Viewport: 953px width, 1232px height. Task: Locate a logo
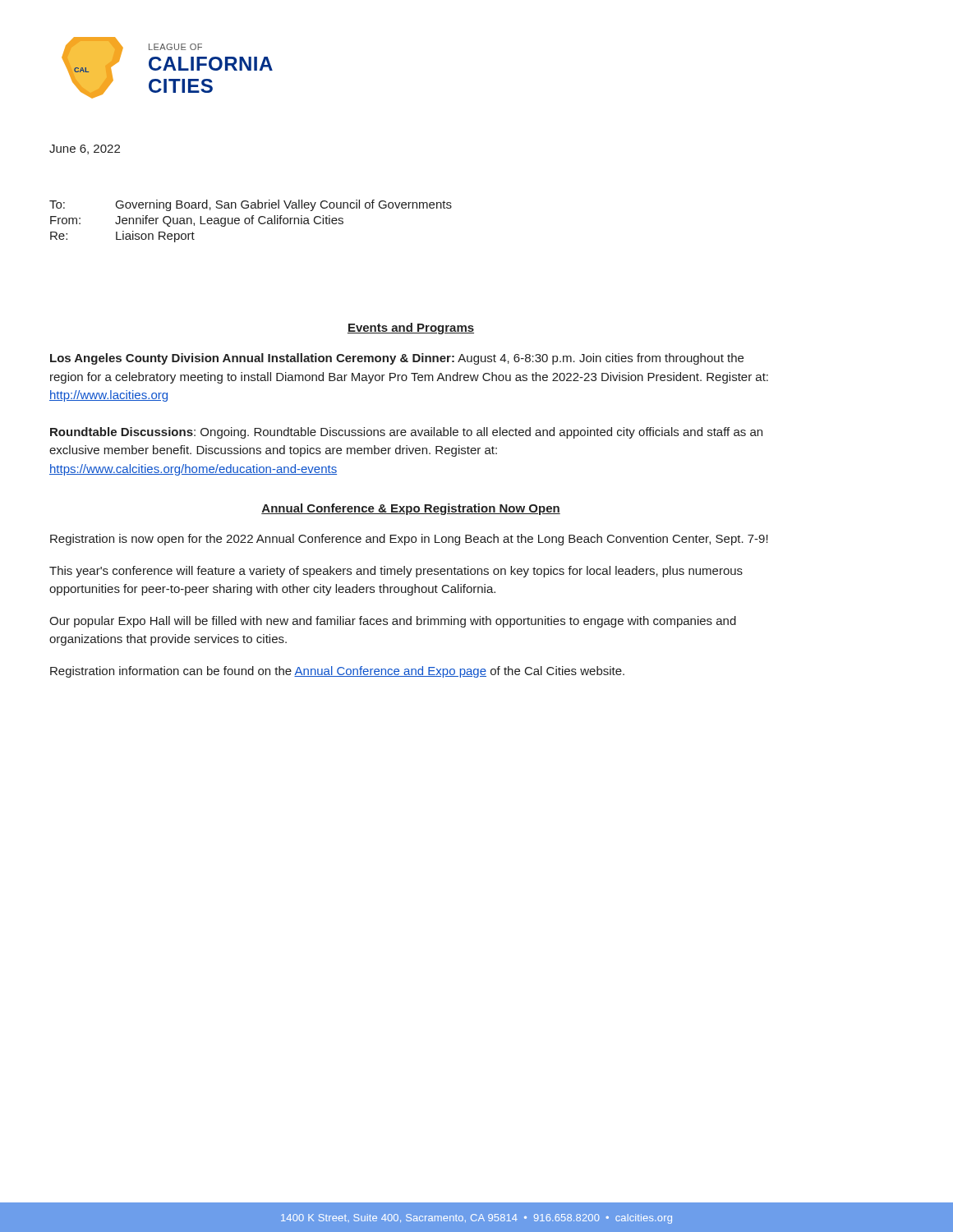click(161, 70)
